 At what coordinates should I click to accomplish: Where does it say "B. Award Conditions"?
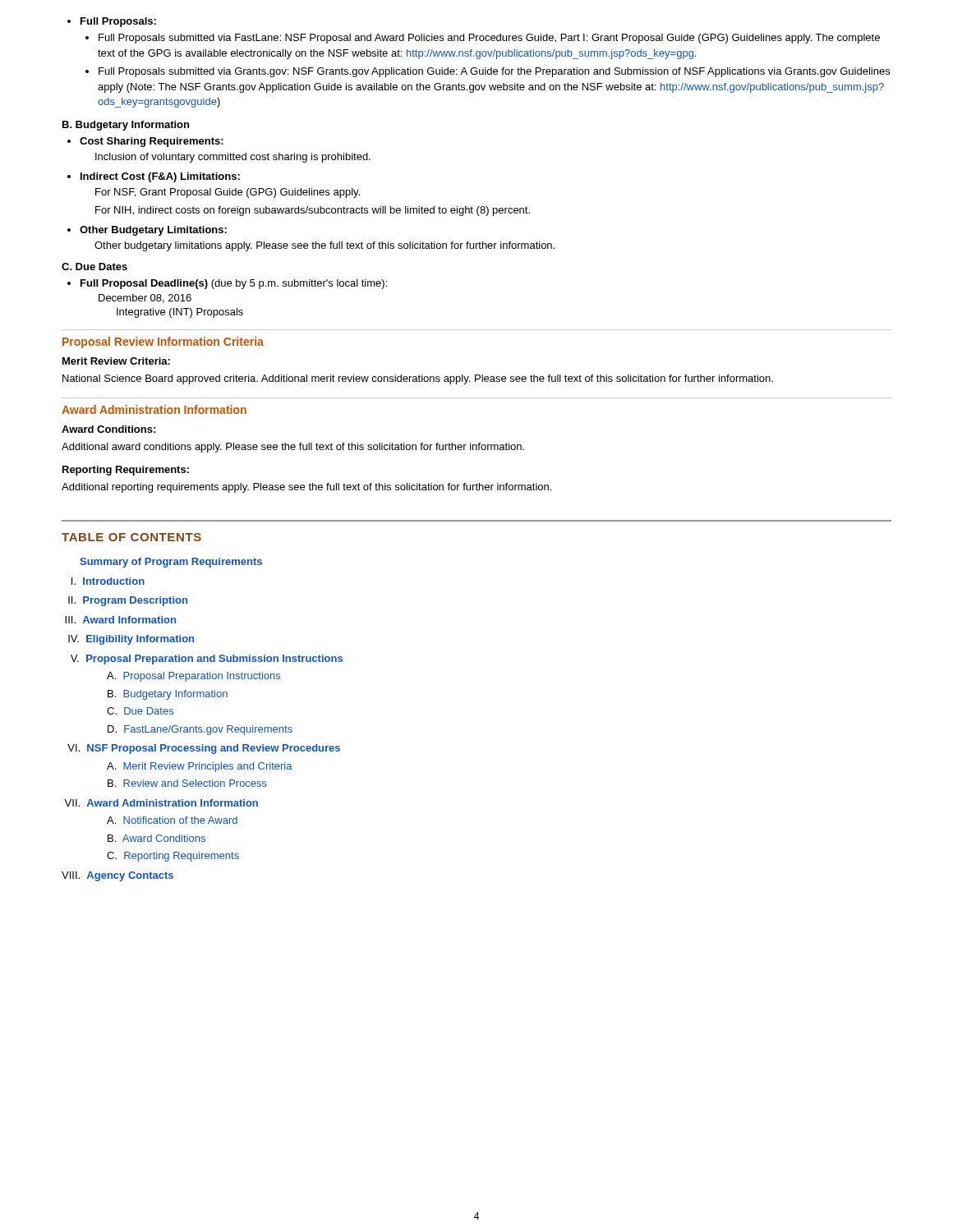click(156, 838)
